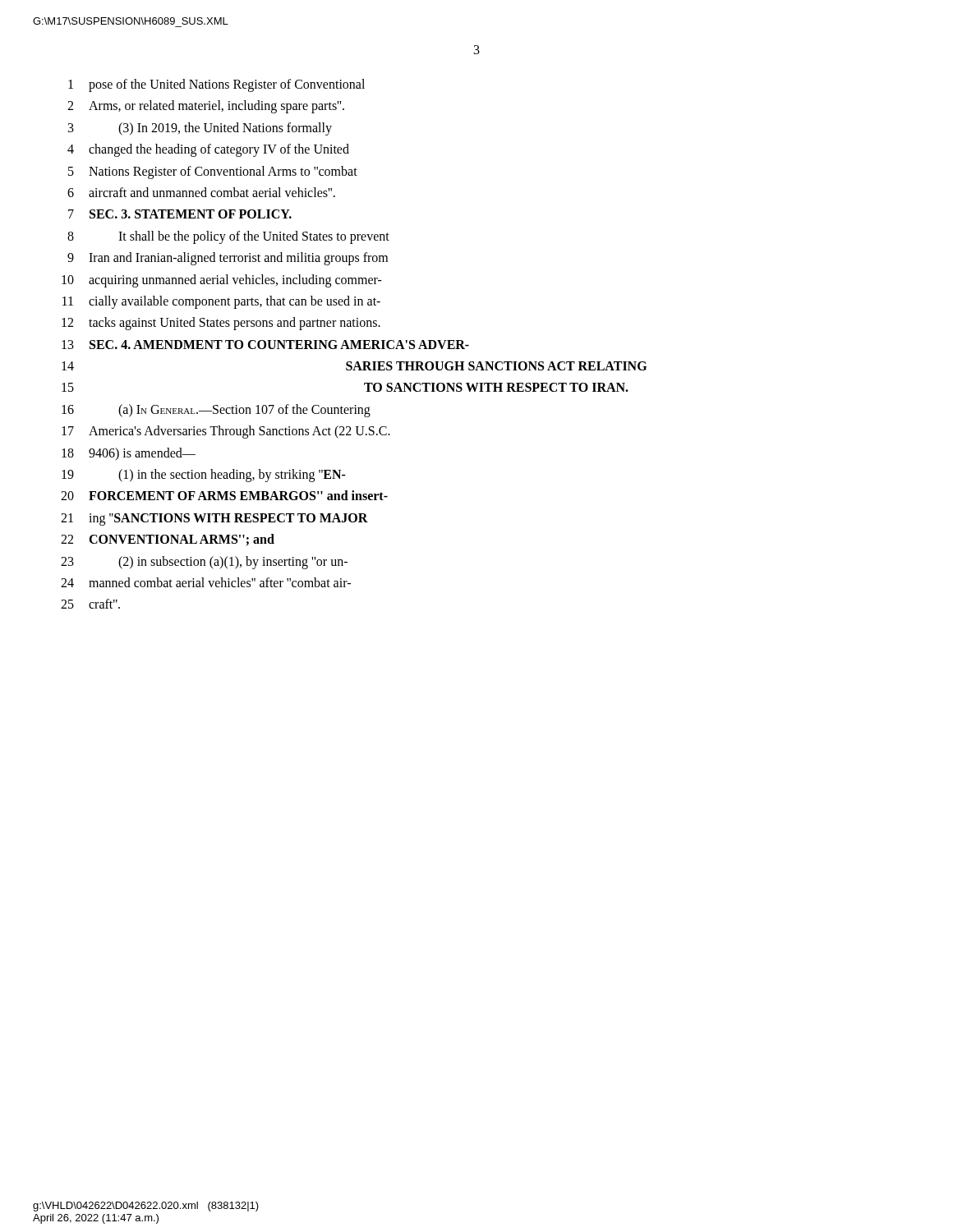Find the text block starting "4 changed the heading of category IV"
Image resolution: width=953 pixels, height=1232 pixels.
click(x=208, y=150)
